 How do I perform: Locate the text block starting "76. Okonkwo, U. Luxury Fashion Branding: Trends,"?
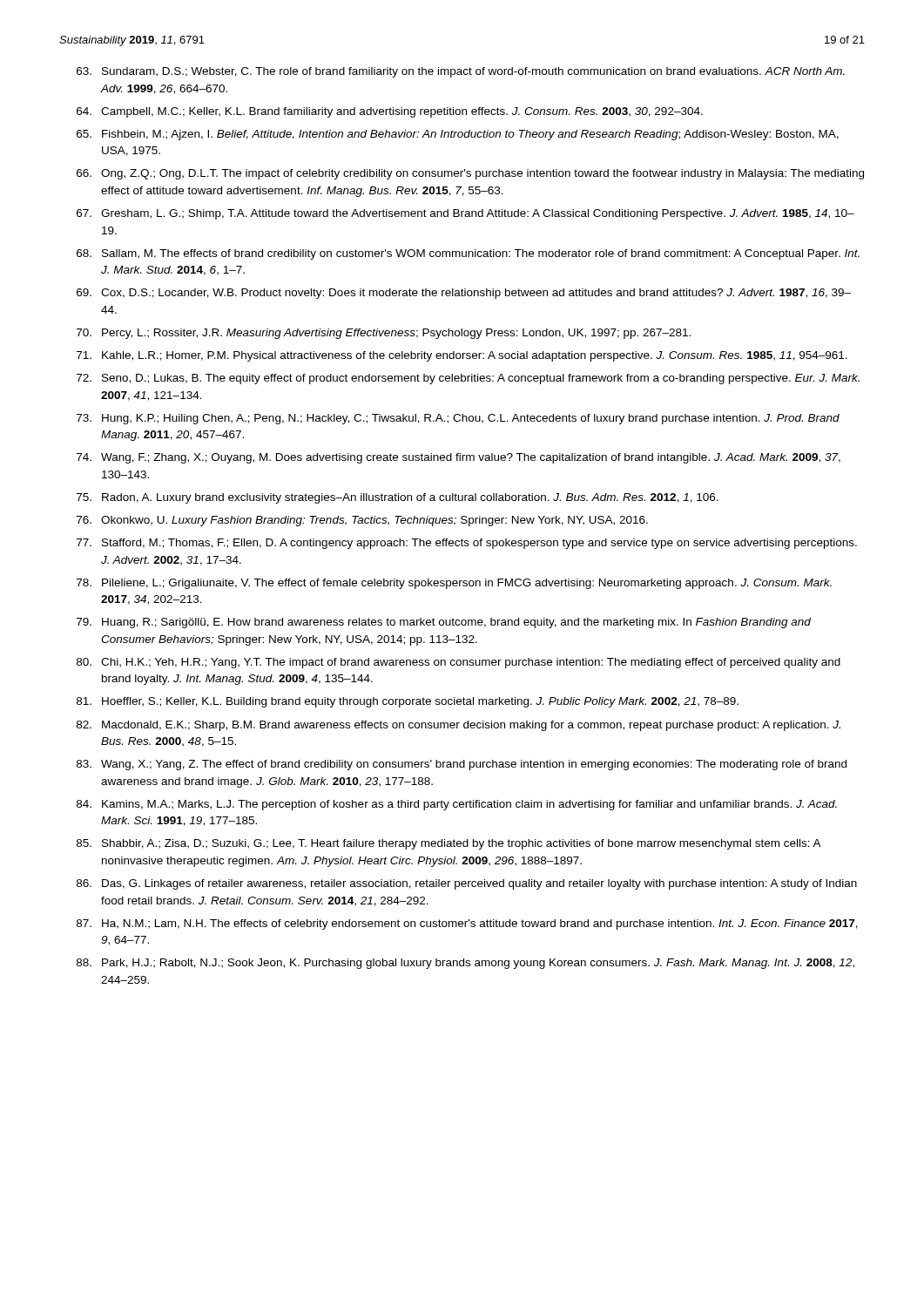(462, 520)
